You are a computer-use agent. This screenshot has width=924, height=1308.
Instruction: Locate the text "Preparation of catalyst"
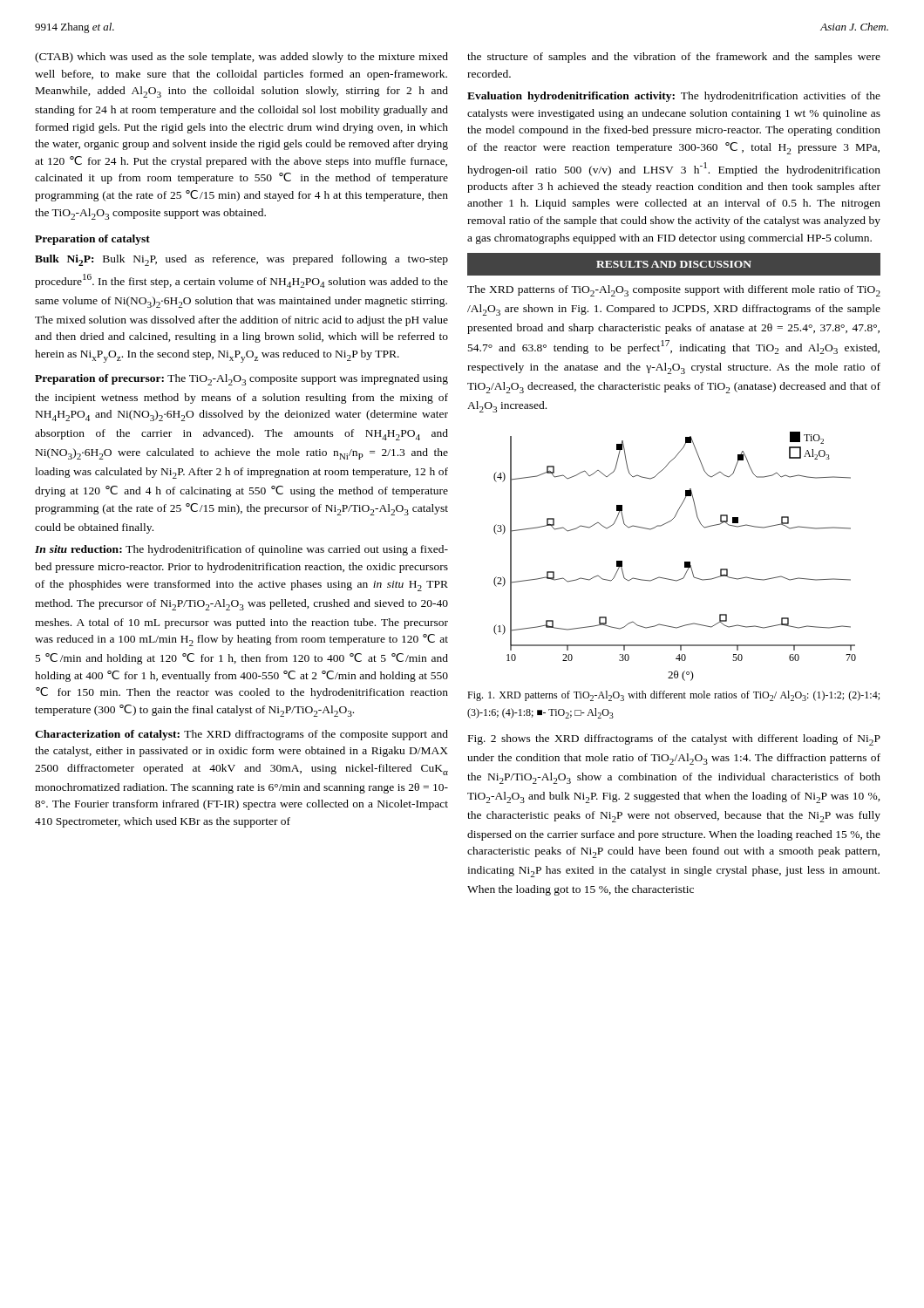coord(92,238)
